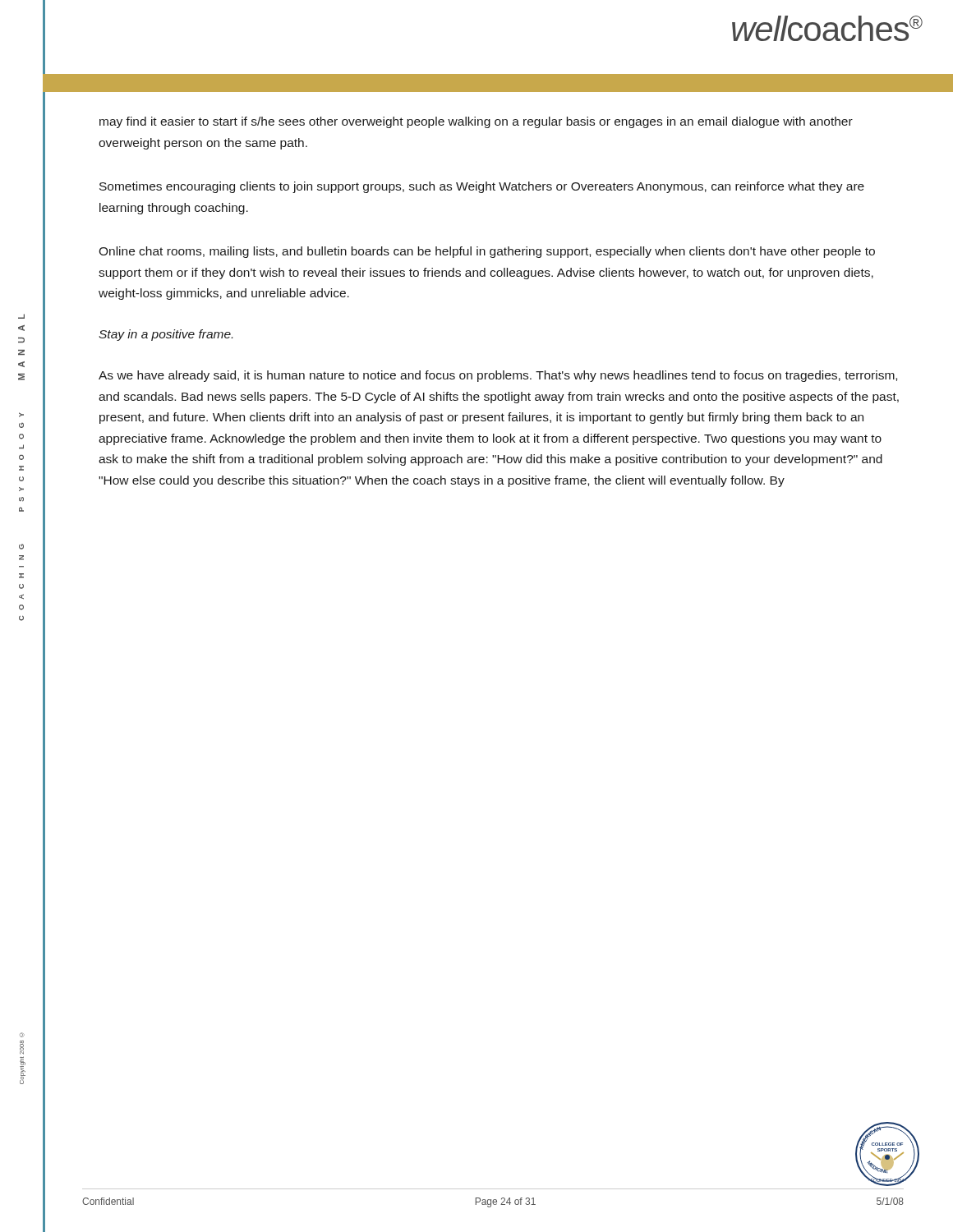
Task: Where is the section header that starts "Stay in a positive"?
Action: pos(167,334)
